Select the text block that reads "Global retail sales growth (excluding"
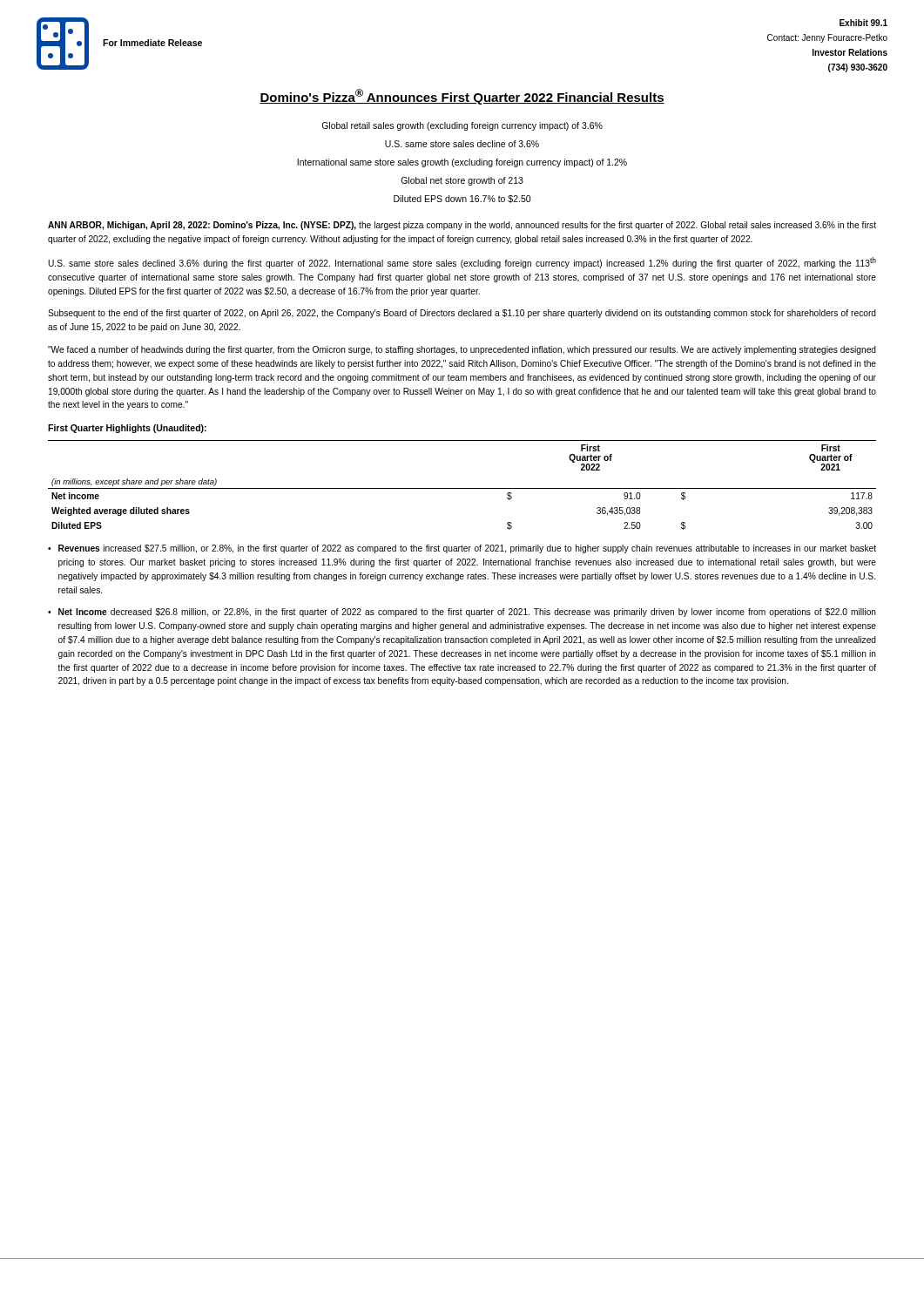Image resolution: width=924 pixels, height=1307 pixels. [462, 162]
